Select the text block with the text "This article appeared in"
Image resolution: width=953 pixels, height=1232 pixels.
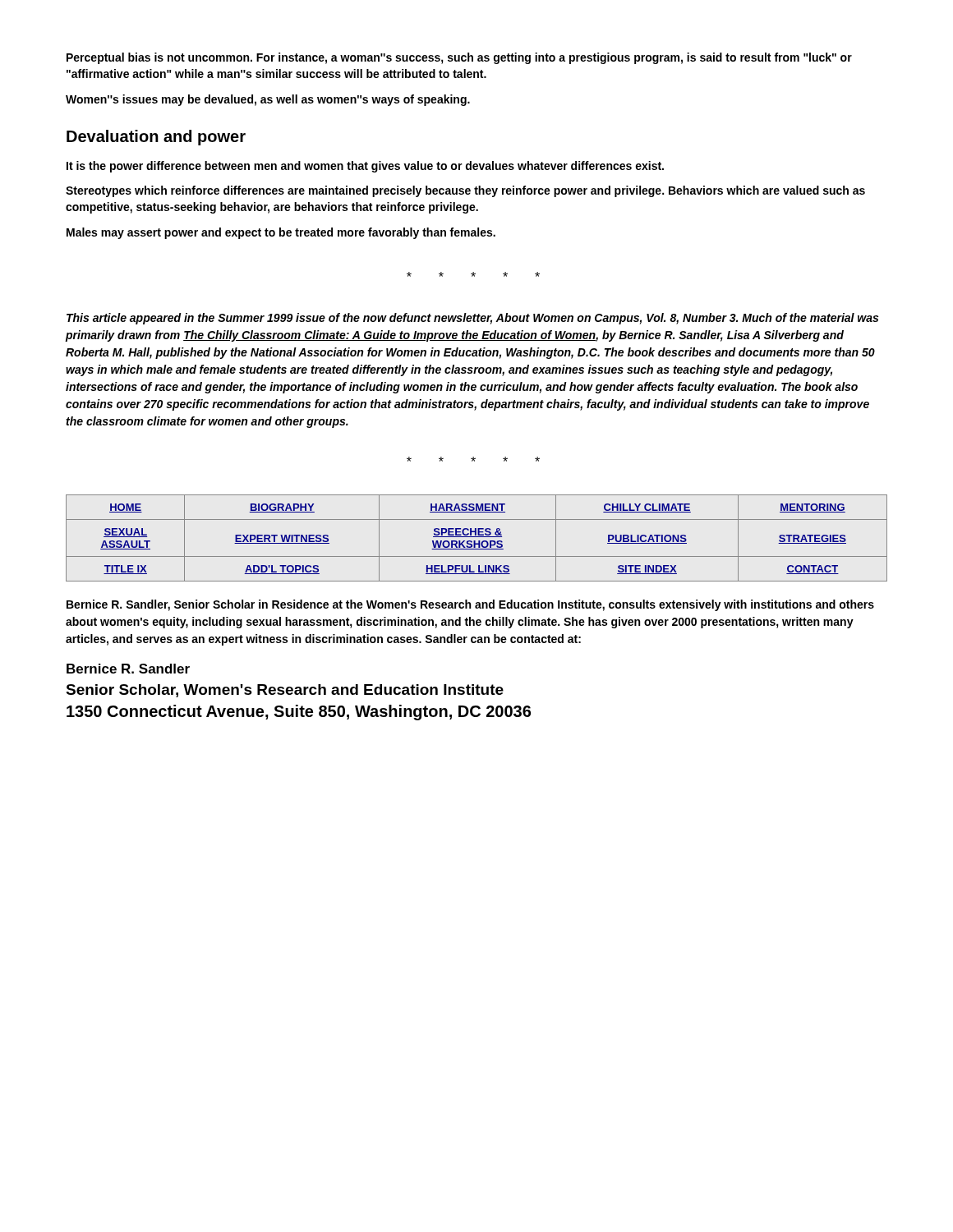472,370
